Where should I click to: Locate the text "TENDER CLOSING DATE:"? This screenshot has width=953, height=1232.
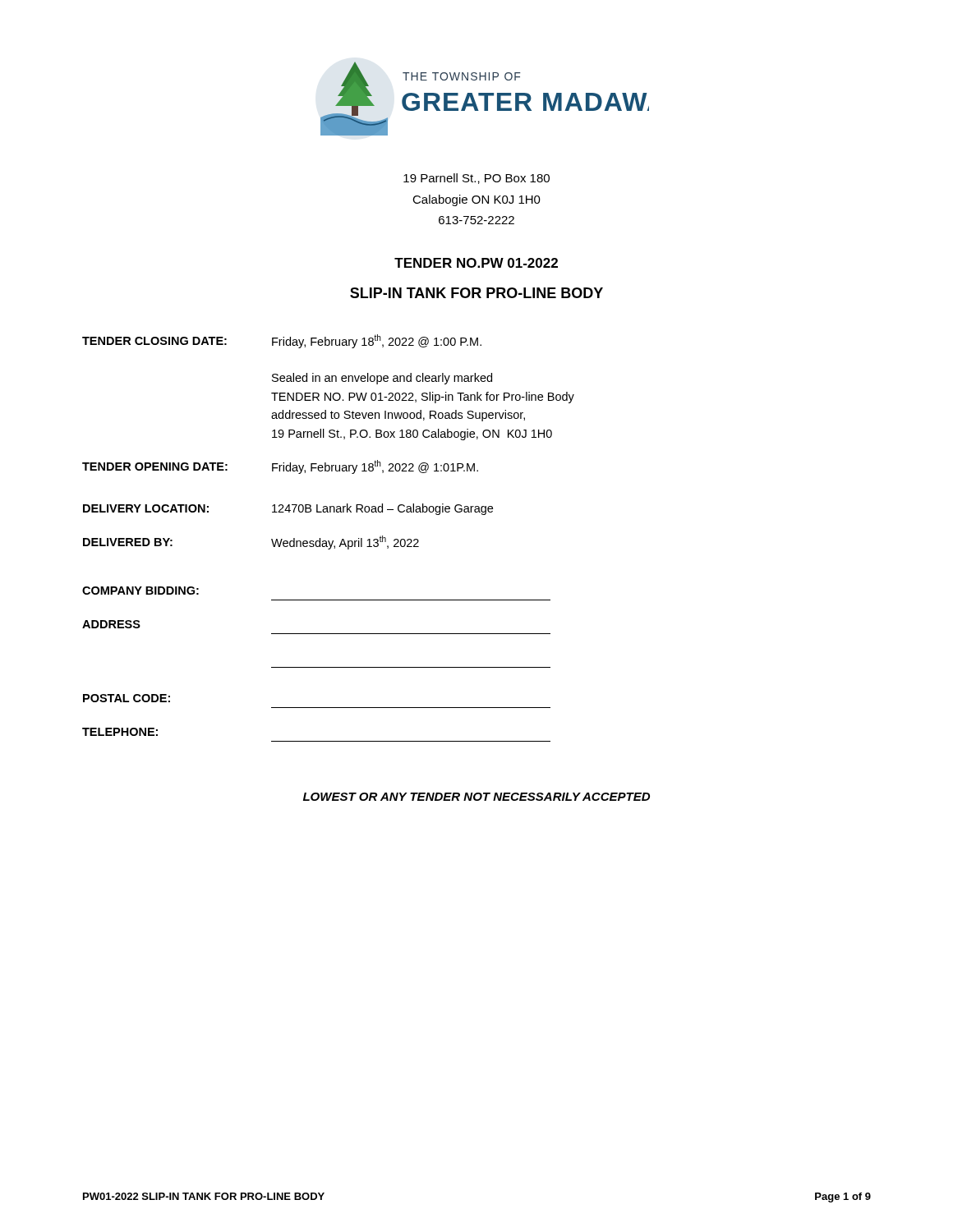pos(155,340)
